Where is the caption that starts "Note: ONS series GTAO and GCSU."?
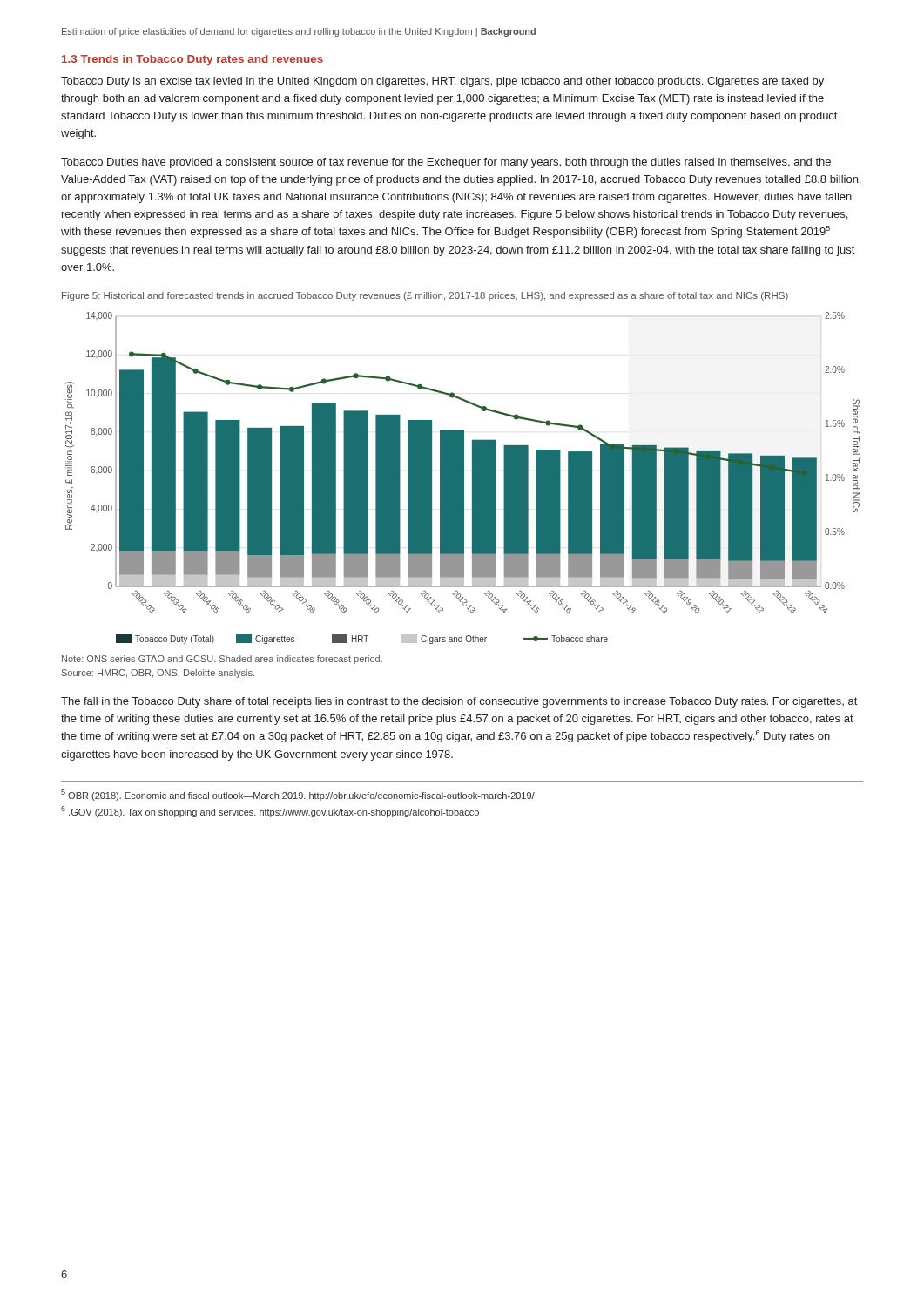This screenshot has width=924, height=1307. 222,666
